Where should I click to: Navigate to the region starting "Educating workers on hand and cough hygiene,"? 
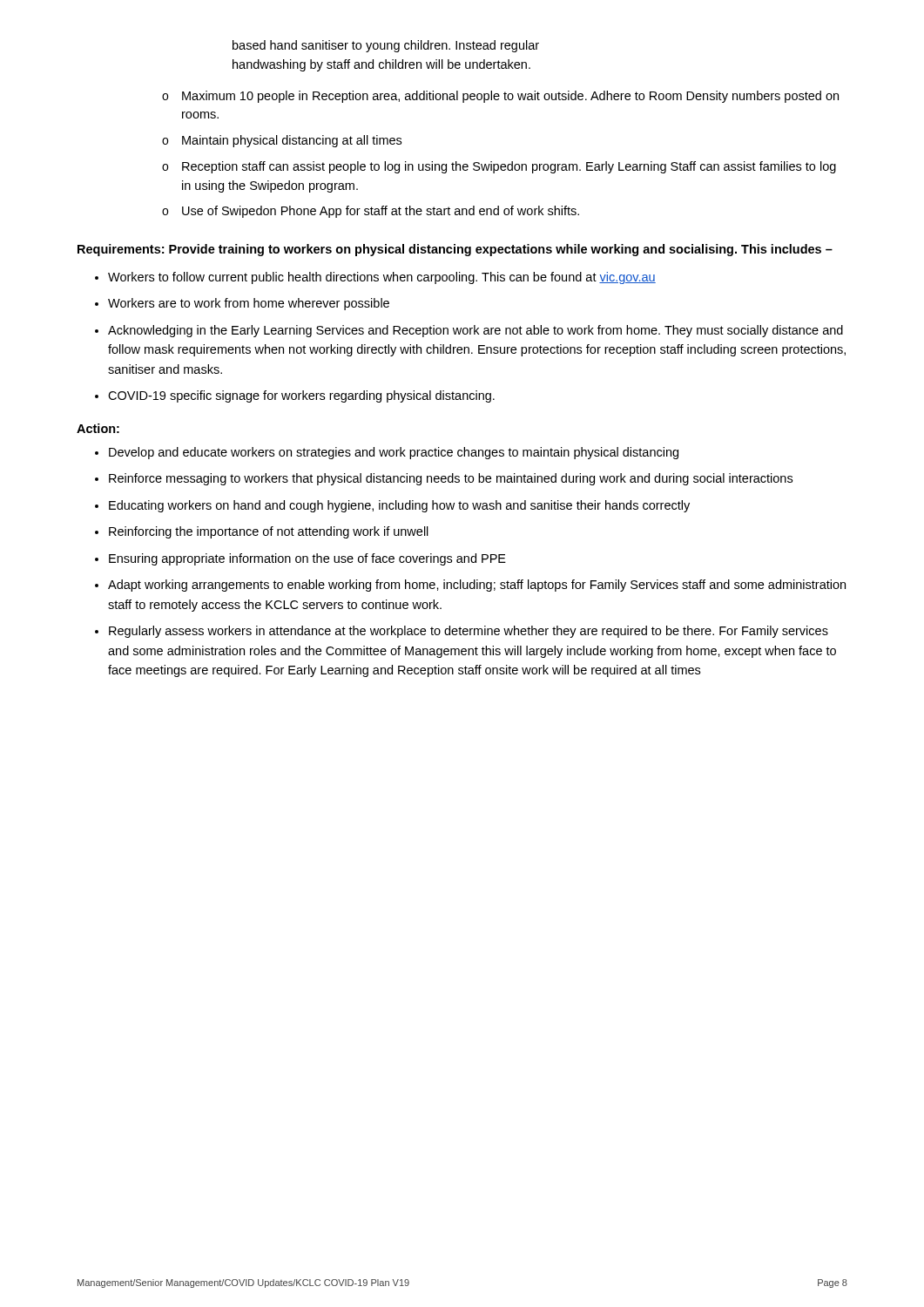tap(399, 505)
